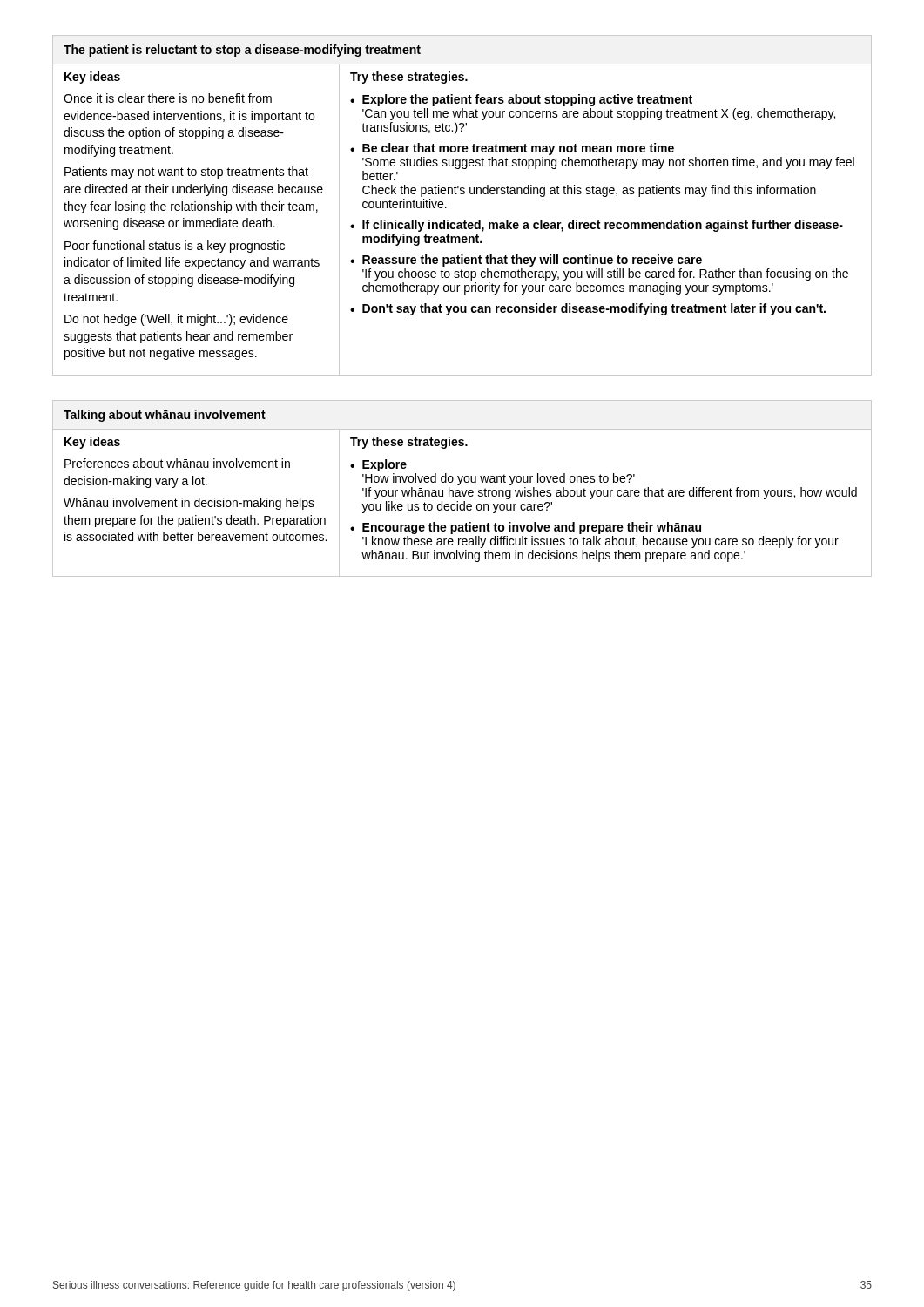This screenshot has height=1307, width=924.
Task: Find the table that mentions "Explore 'How involved do you"
Action: [x=462, y=488]
